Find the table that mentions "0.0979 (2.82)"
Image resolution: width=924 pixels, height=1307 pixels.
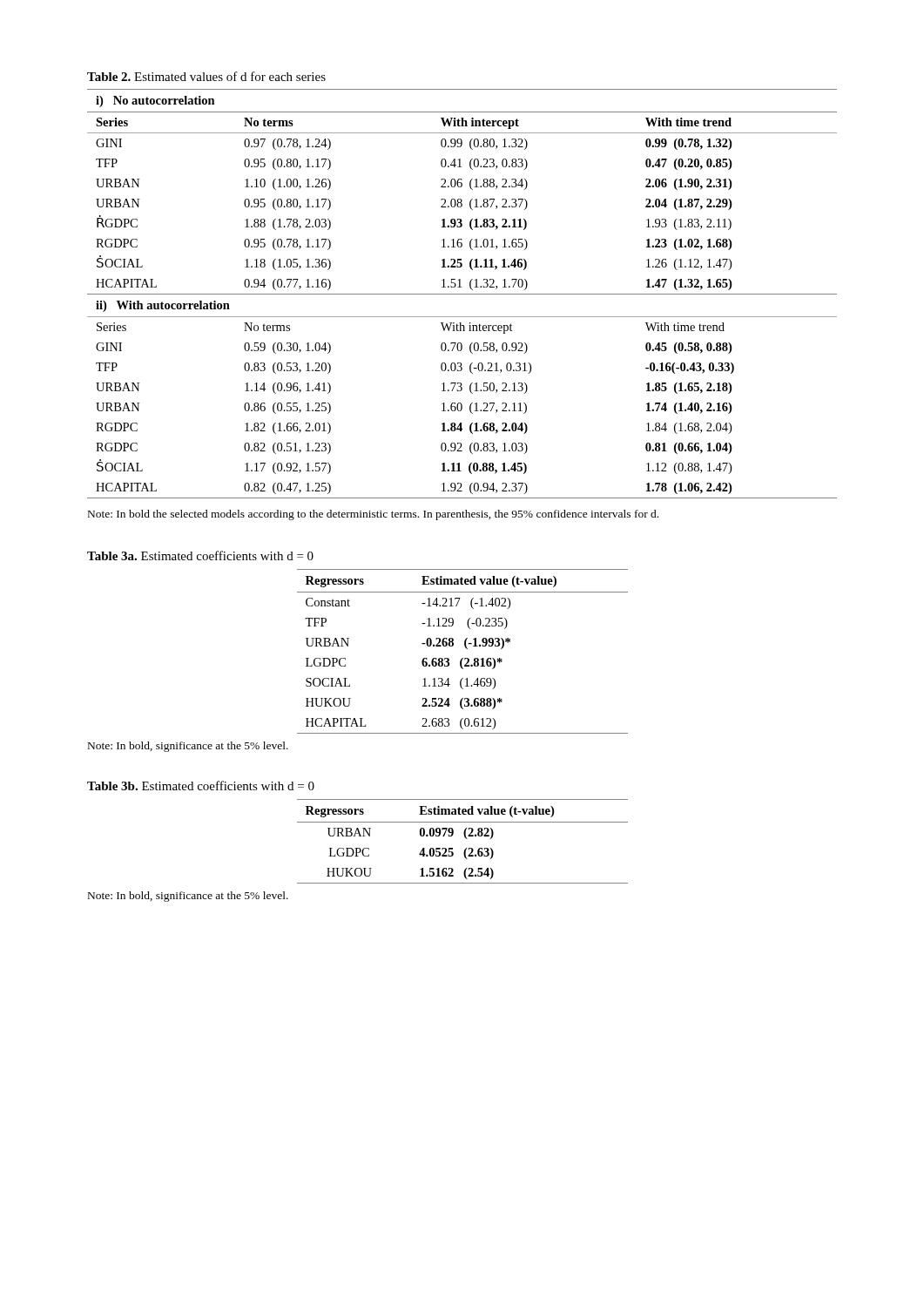point(462,842)
